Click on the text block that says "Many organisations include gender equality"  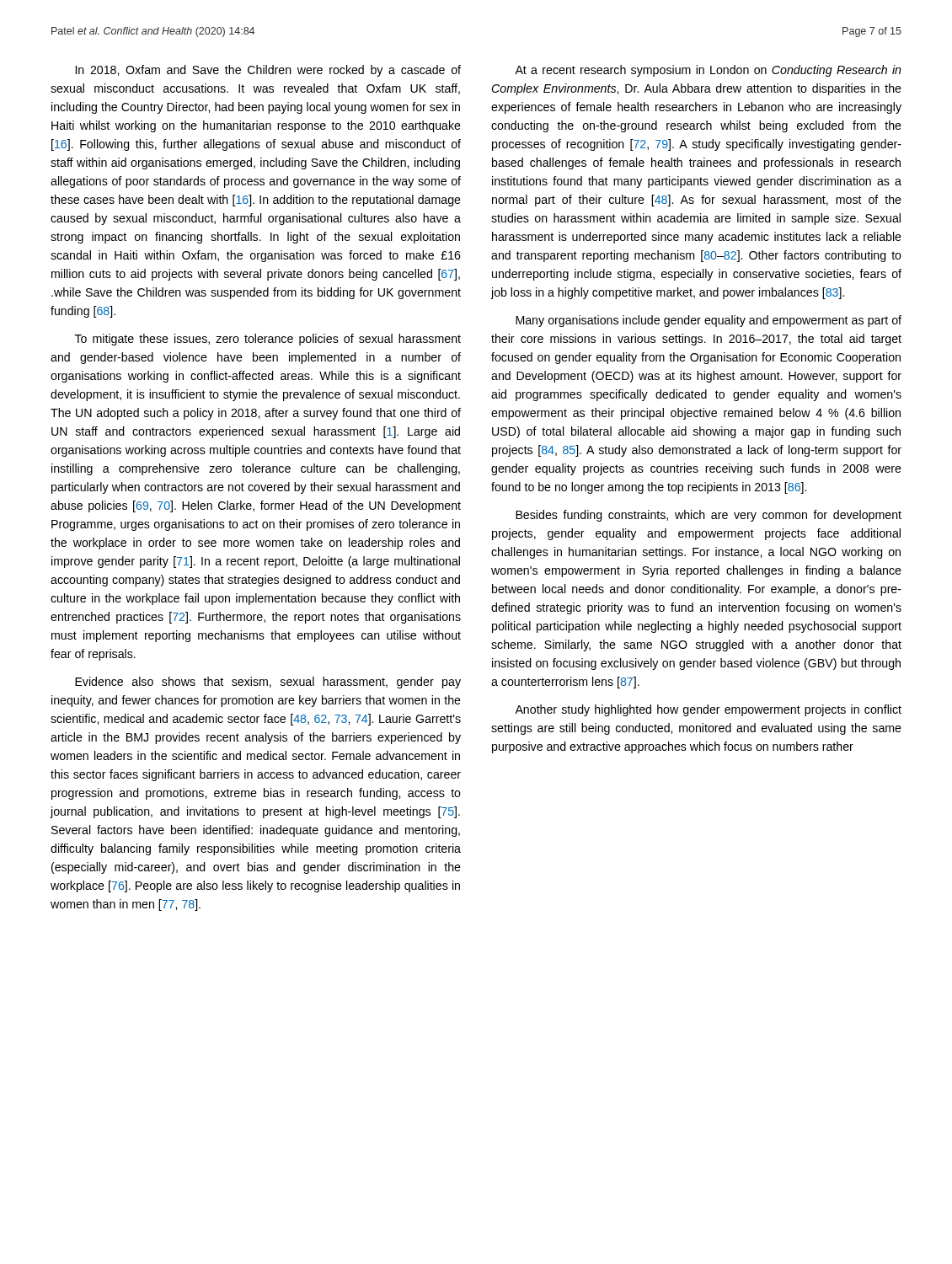pos(696,404)
